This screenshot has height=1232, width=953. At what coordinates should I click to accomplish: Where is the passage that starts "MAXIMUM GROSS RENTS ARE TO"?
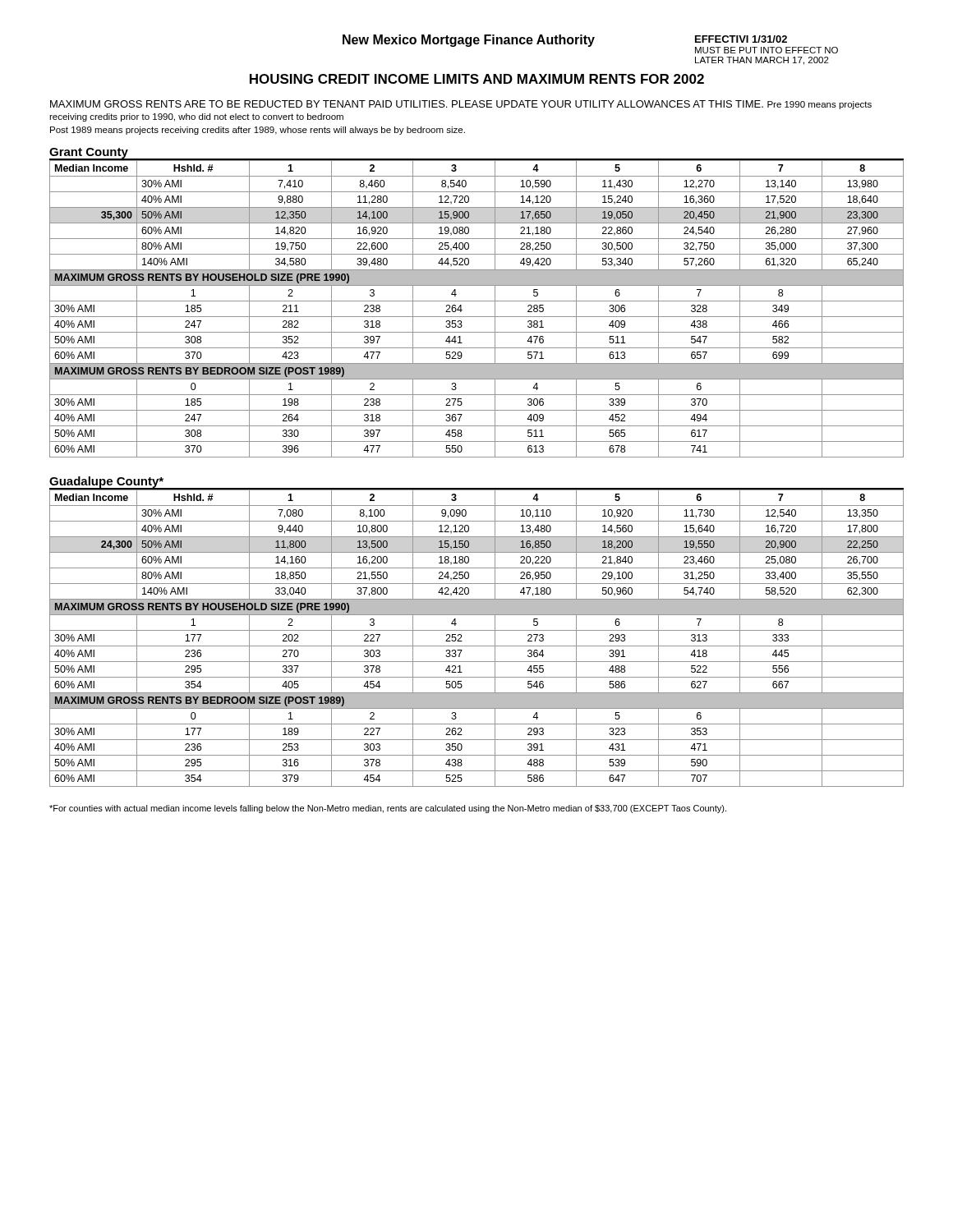coord(461,110)
